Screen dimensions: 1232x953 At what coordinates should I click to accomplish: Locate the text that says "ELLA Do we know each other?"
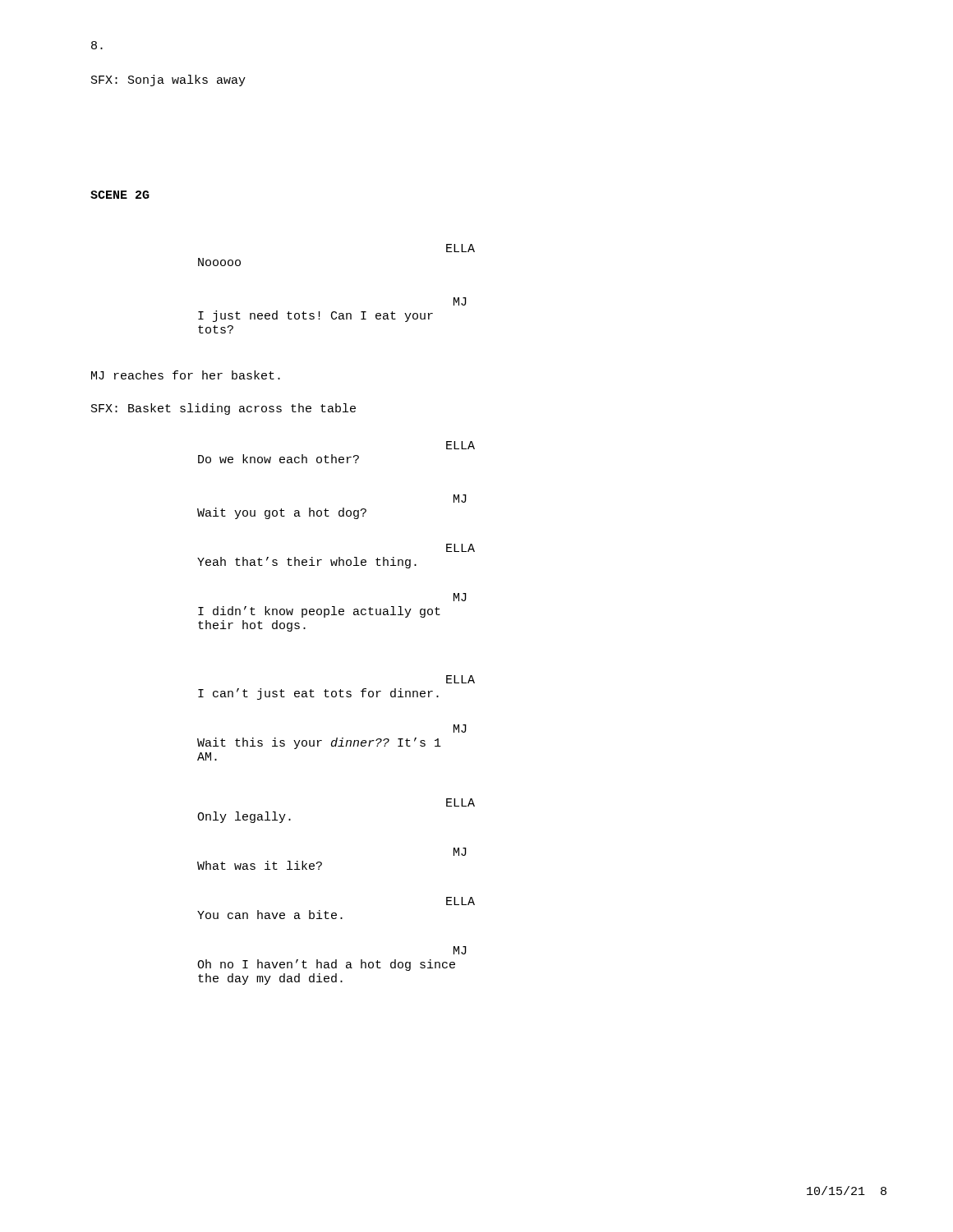[x=460, y=445]
